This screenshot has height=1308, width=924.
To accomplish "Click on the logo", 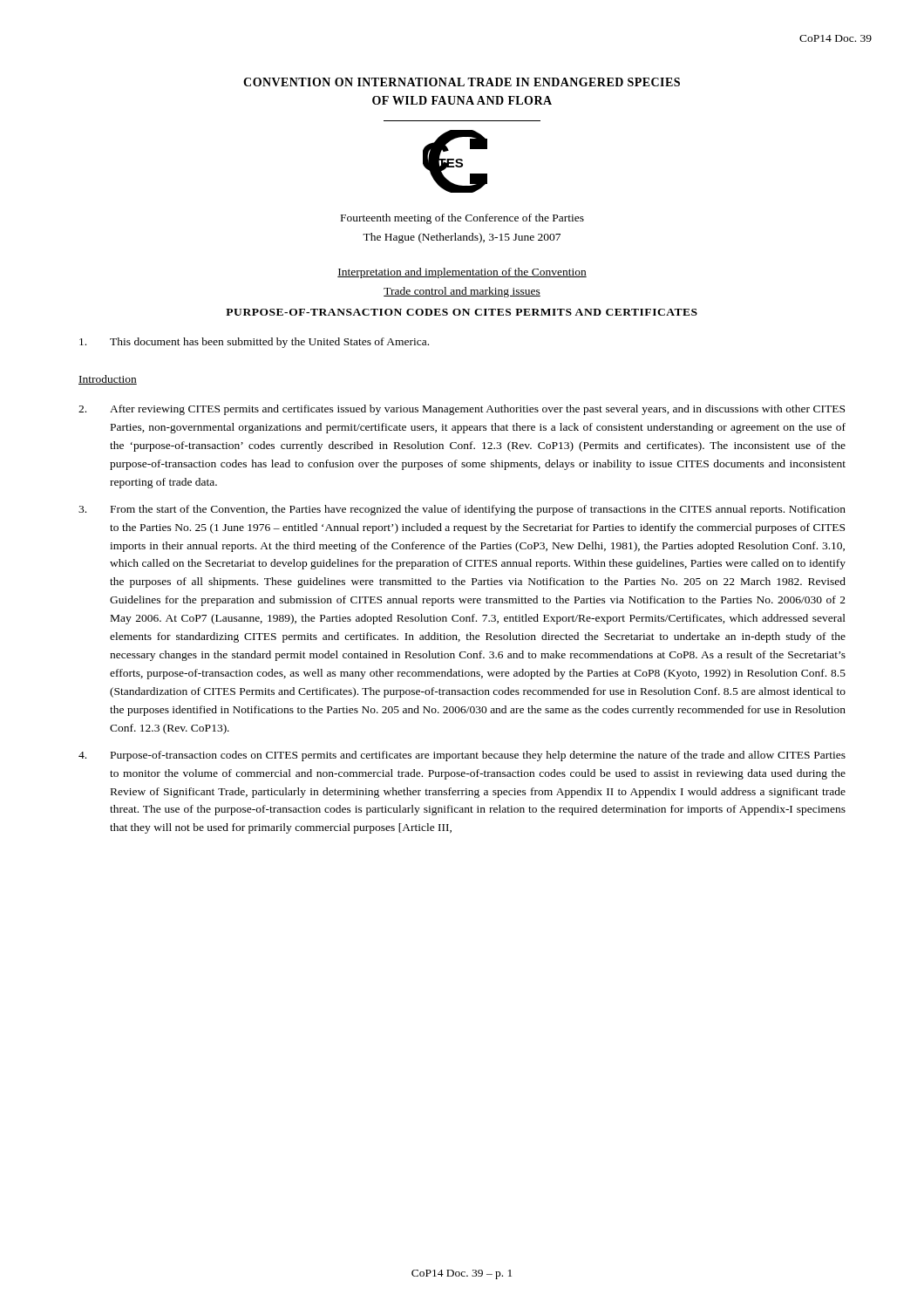I will pos(462,163).
